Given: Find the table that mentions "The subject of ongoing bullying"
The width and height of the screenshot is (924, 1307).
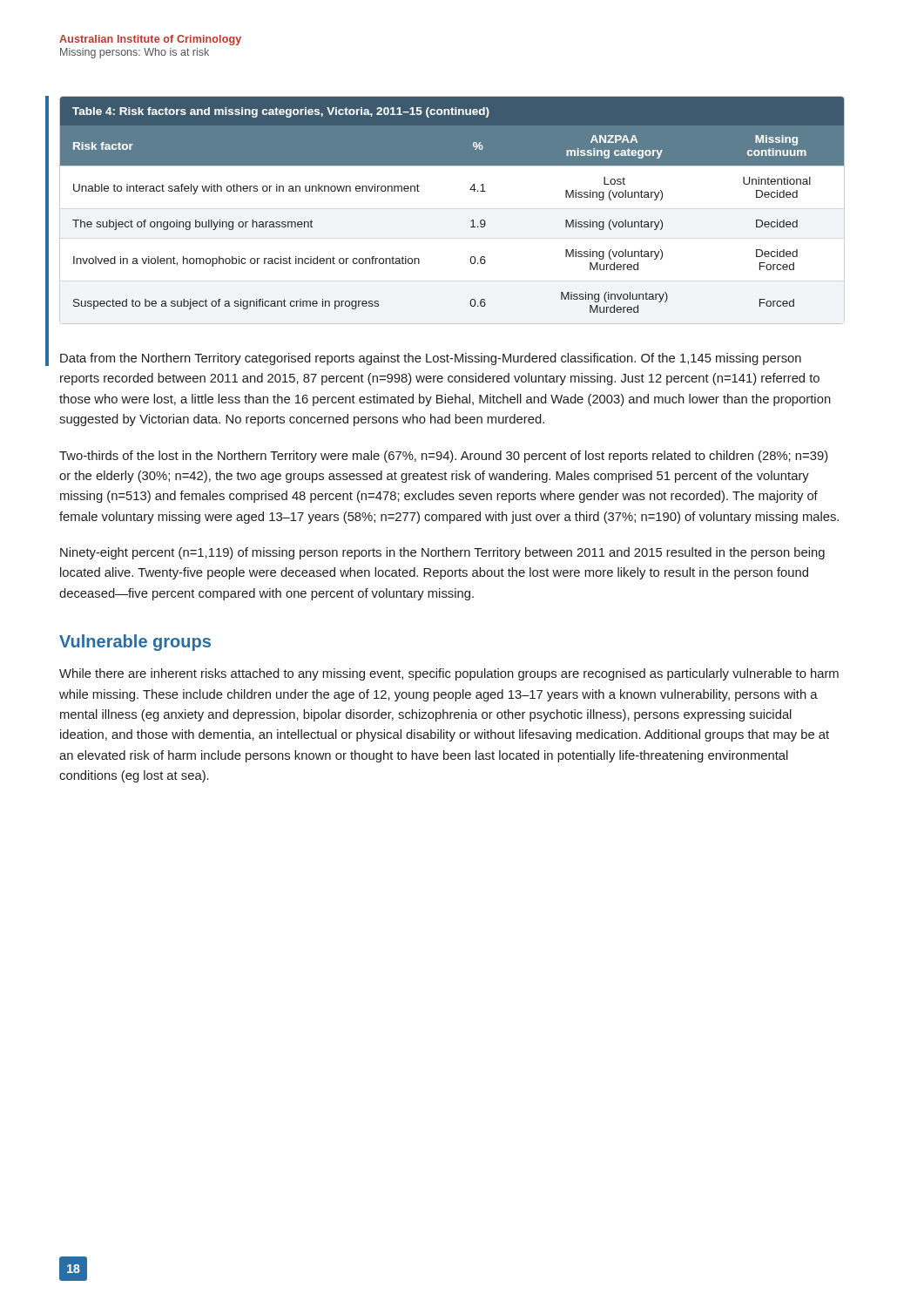Looking at the screenshot, I should point(451,210).
